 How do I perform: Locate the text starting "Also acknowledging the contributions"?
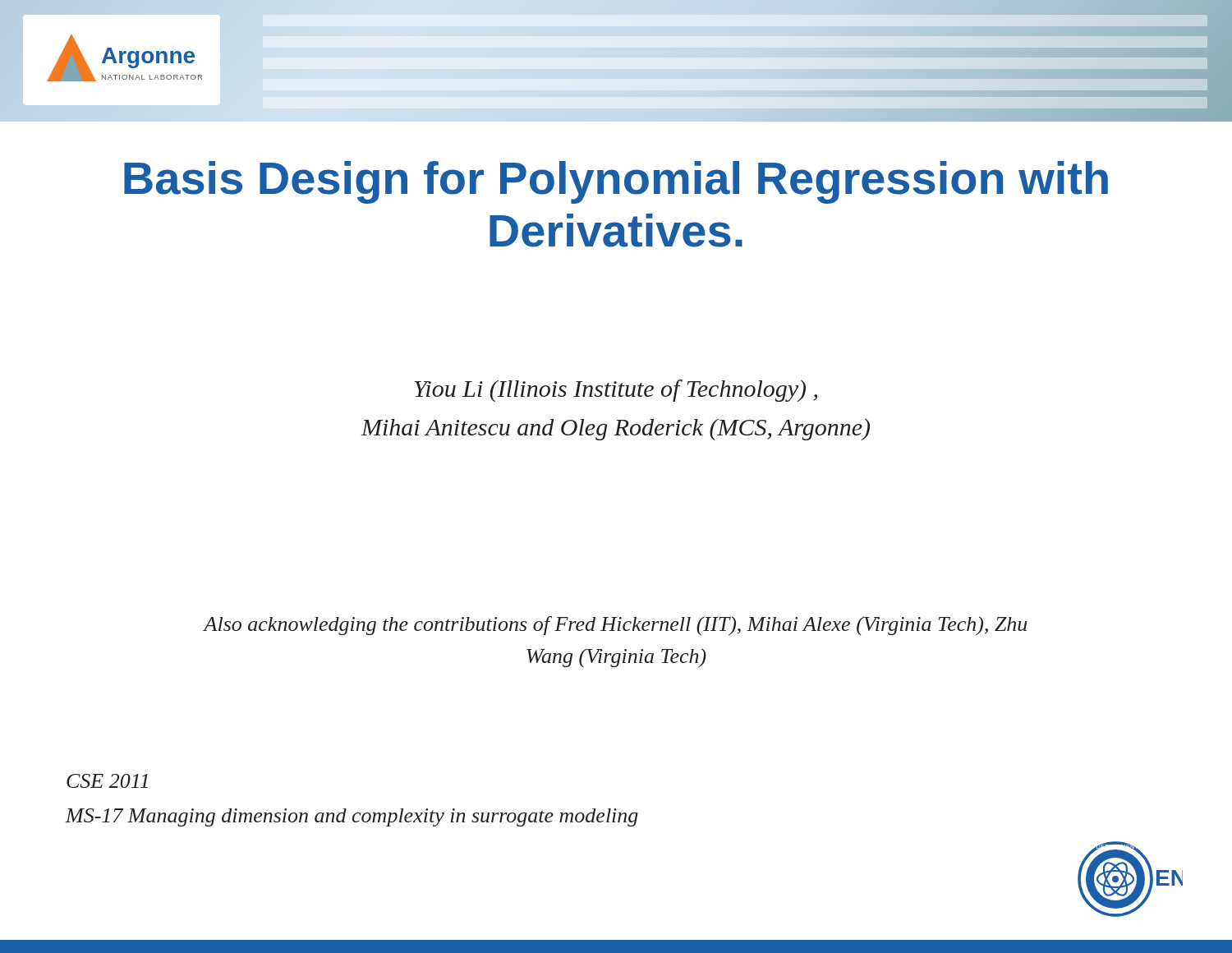[x=616, y=640]
